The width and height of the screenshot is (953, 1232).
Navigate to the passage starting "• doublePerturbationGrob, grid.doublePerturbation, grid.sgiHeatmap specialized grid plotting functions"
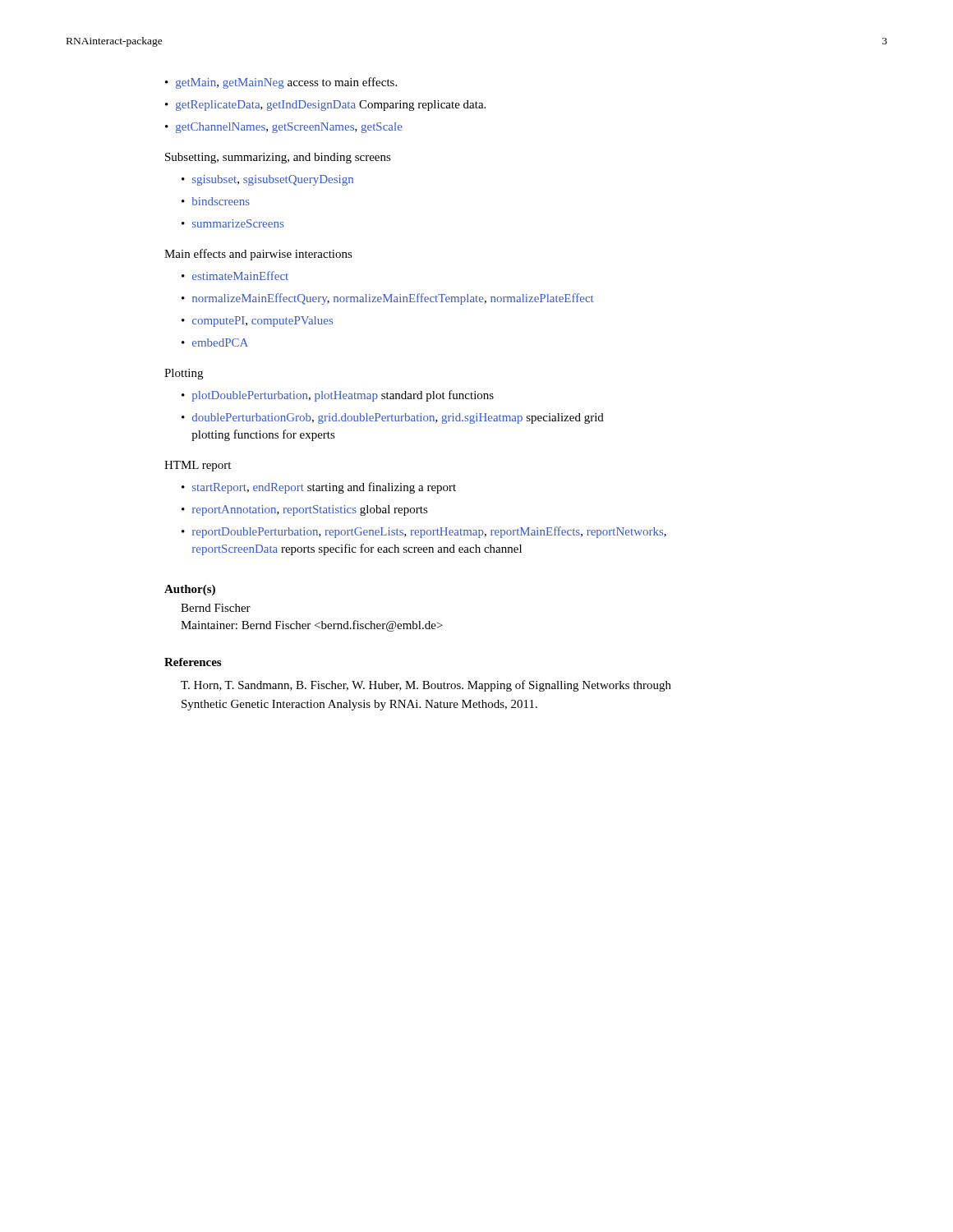coord(392,426)
